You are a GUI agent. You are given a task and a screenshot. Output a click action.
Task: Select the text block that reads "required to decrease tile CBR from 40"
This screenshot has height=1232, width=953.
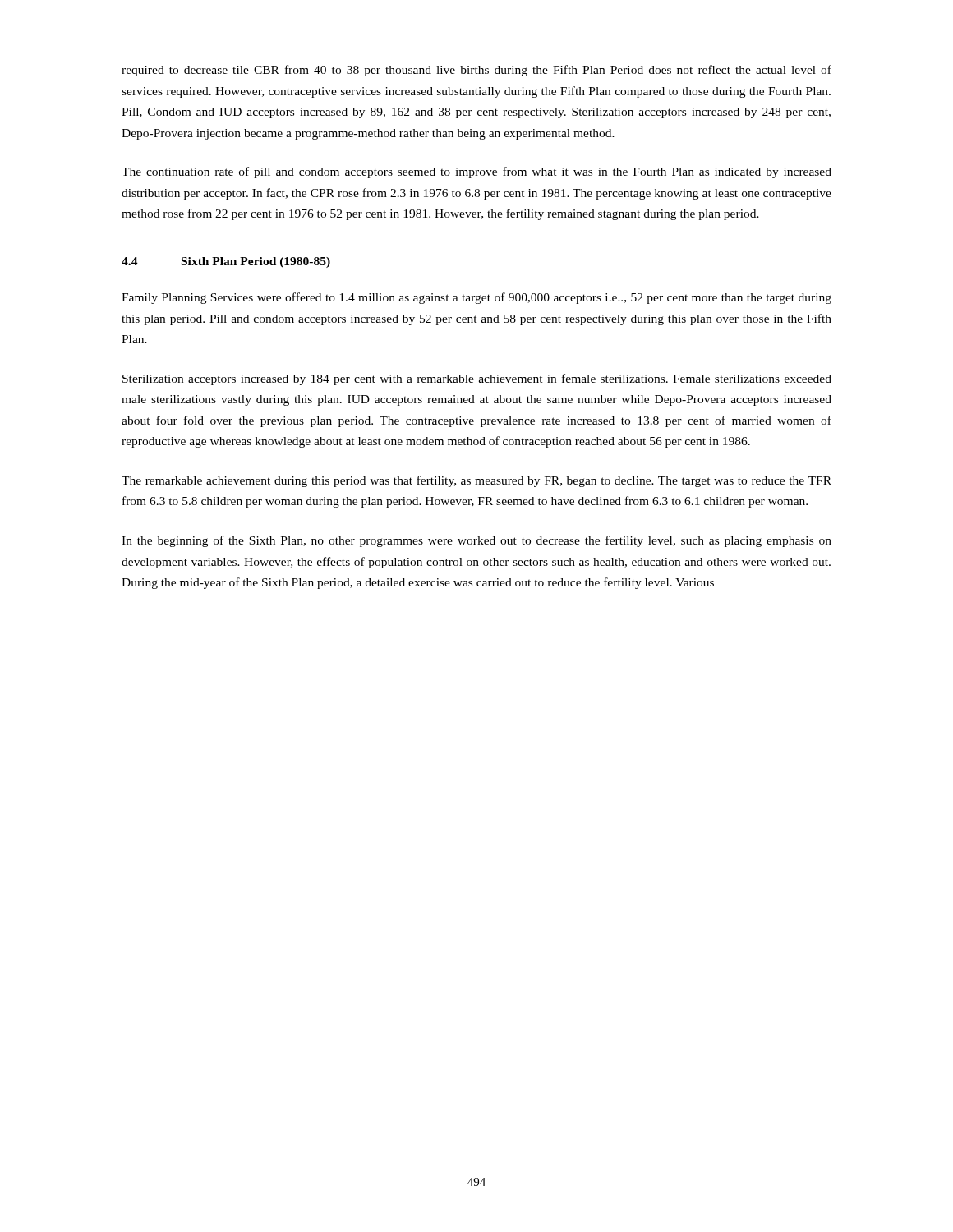pyautogui.click(x=476, y=101)
